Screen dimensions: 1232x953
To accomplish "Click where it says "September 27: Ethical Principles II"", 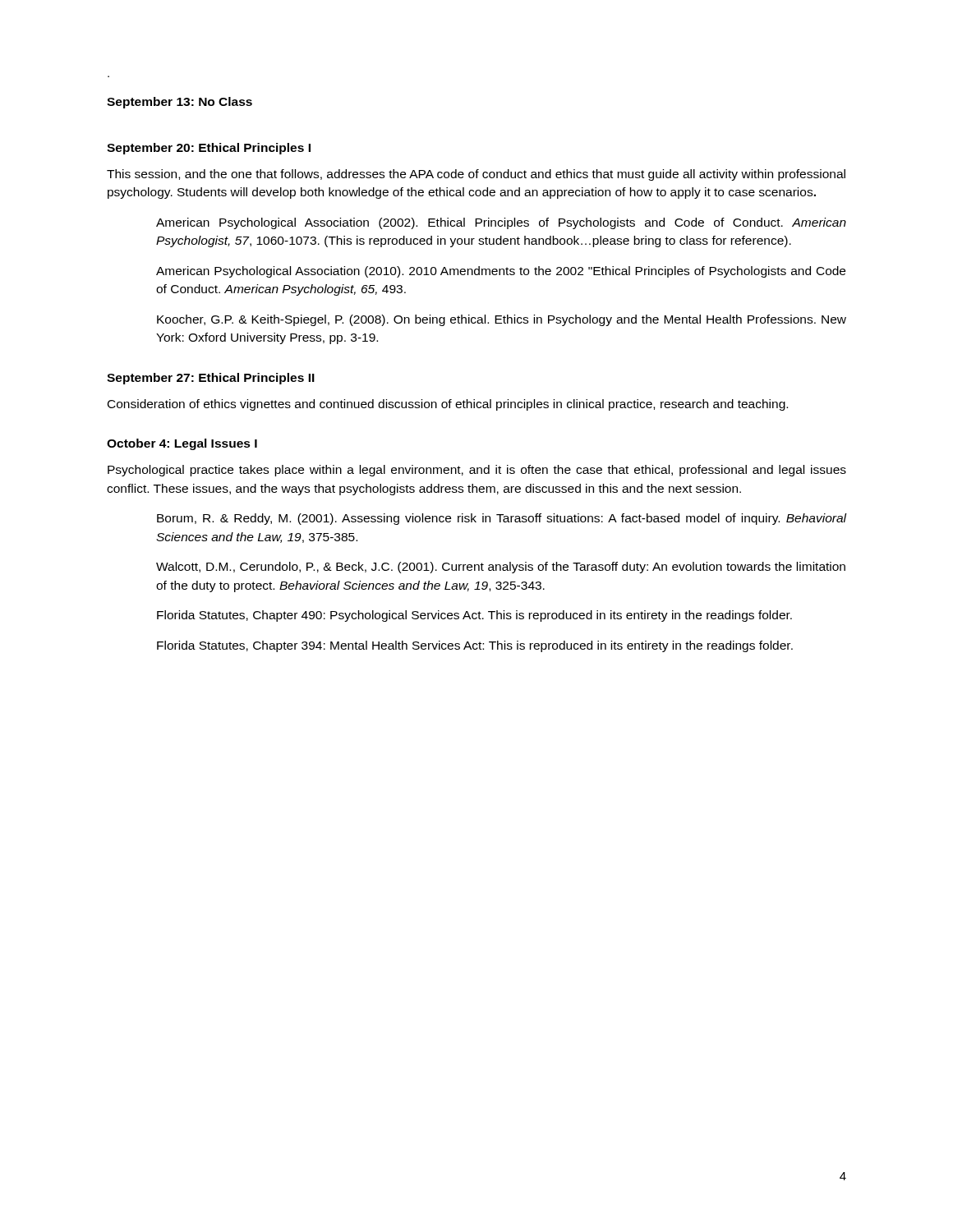I will [211, 377].
